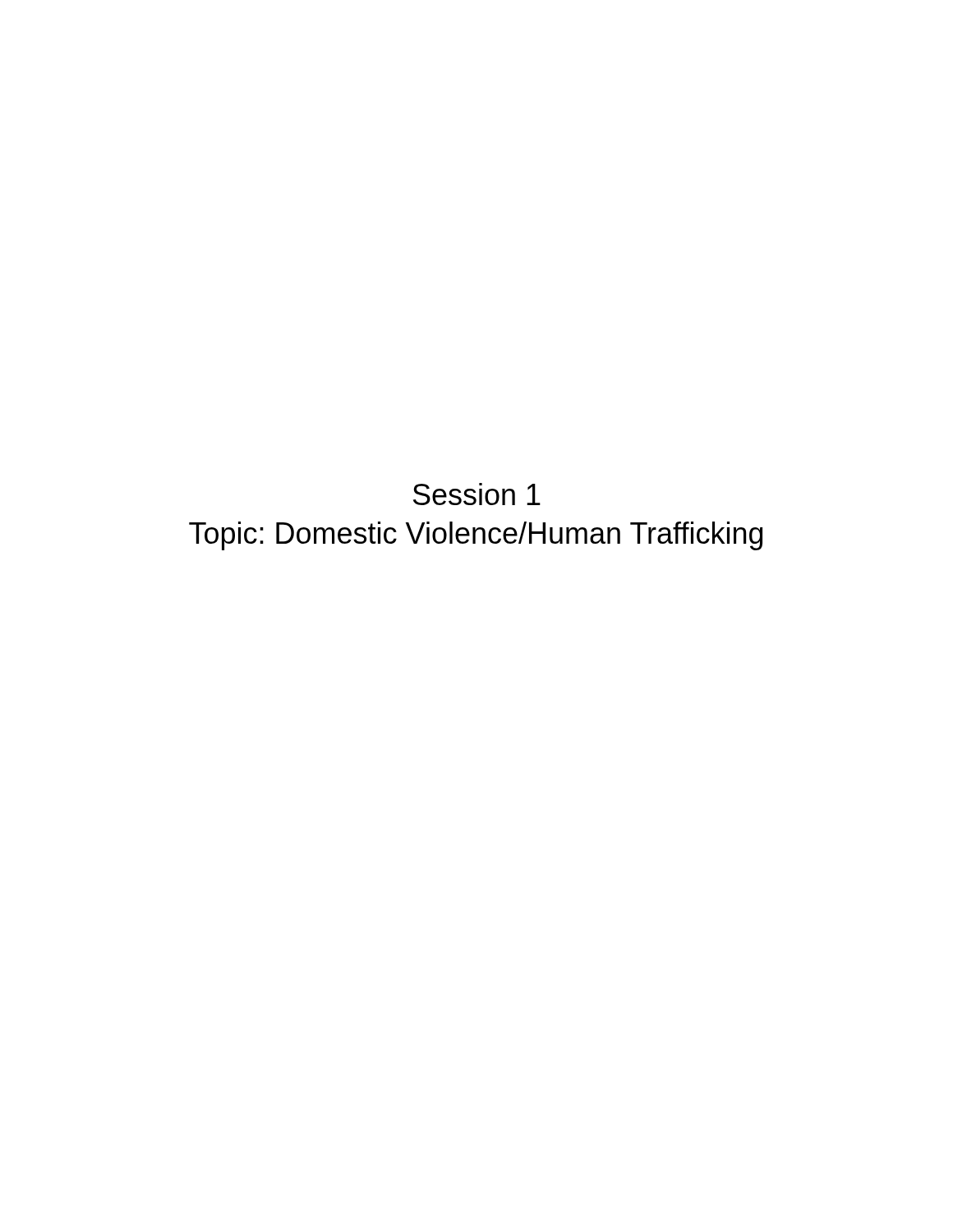Point to the passage starting "Session 1 Topic: Domestic Violence/Human Trafficking"
The height and width of the screenshot is (1232, 953).
[476, 515]
